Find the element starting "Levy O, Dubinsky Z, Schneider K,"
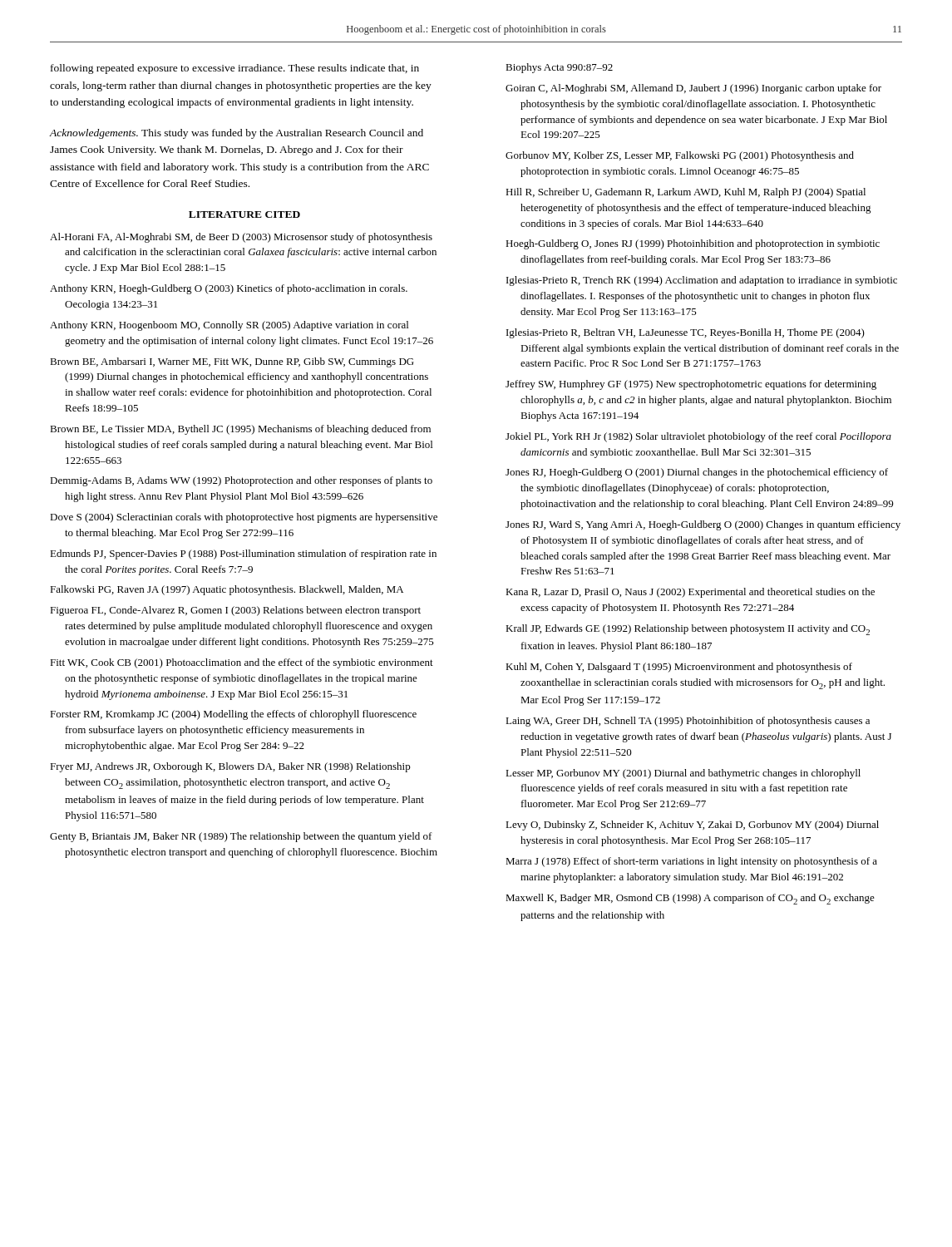This screenshot has height=1247, width=952. point(692,832)
